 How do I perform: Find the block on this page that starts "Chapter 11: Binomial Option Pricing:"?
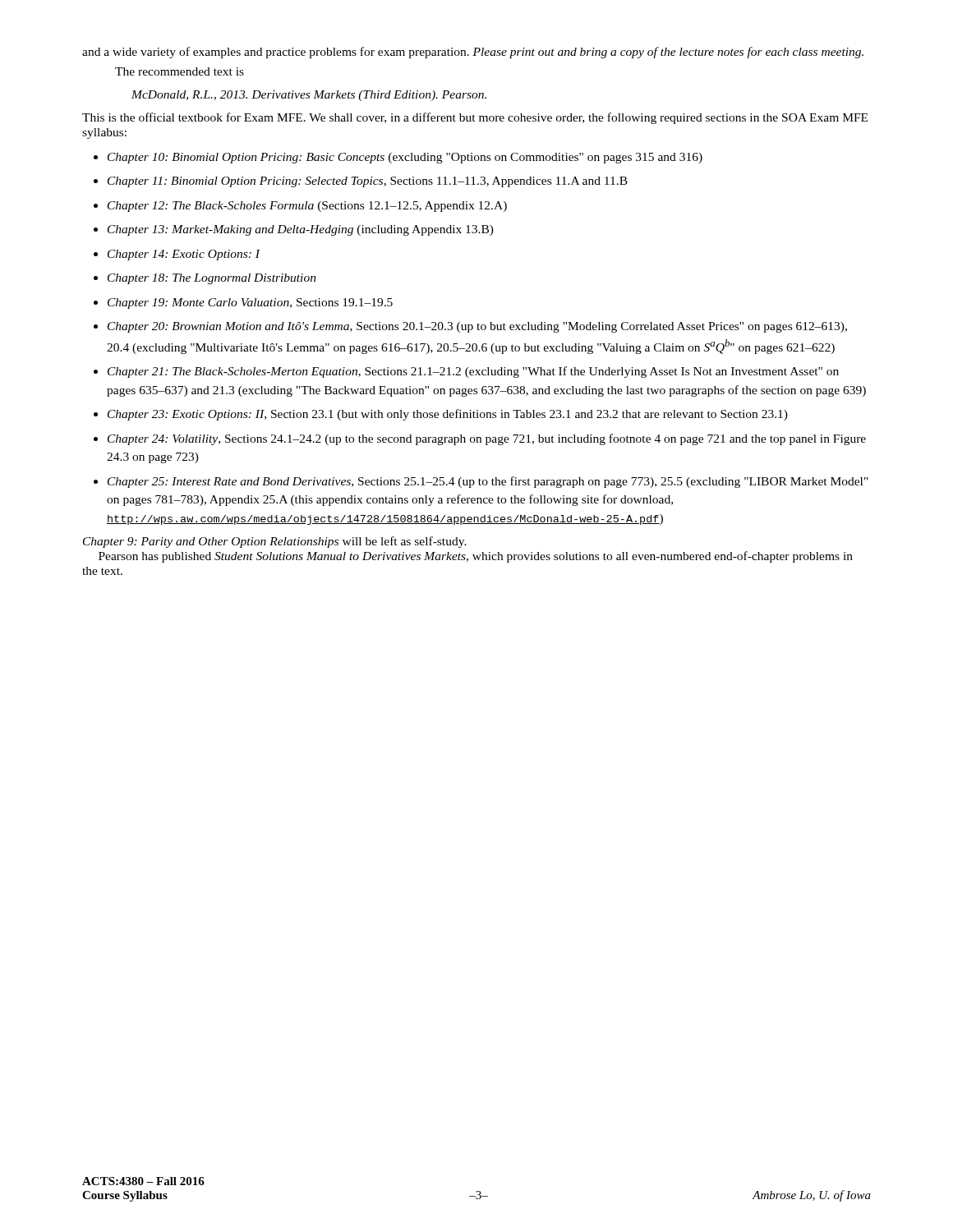(x=367, y=181)
